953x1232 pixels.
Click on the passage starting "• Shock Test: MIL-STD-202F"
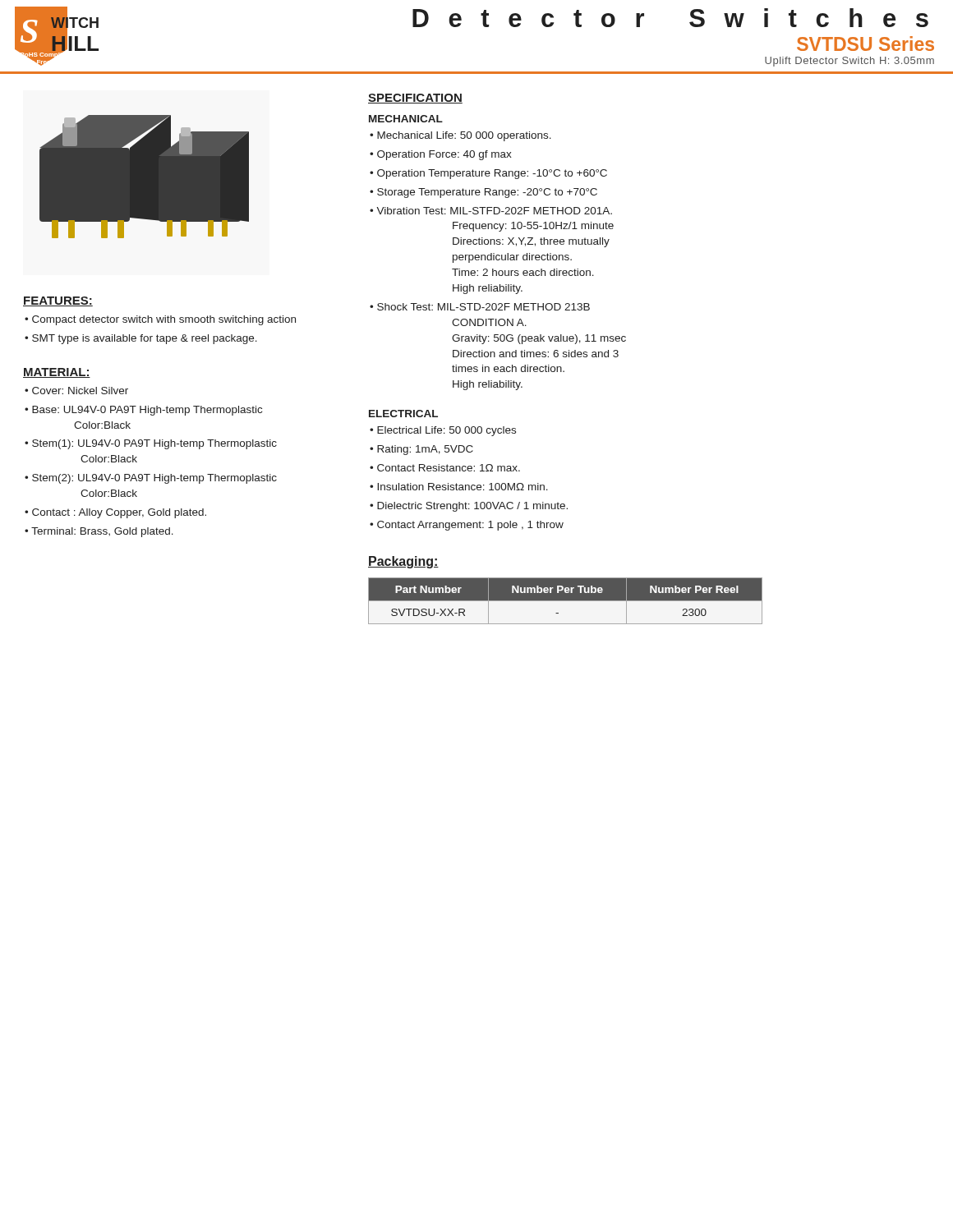coord(498,345)
